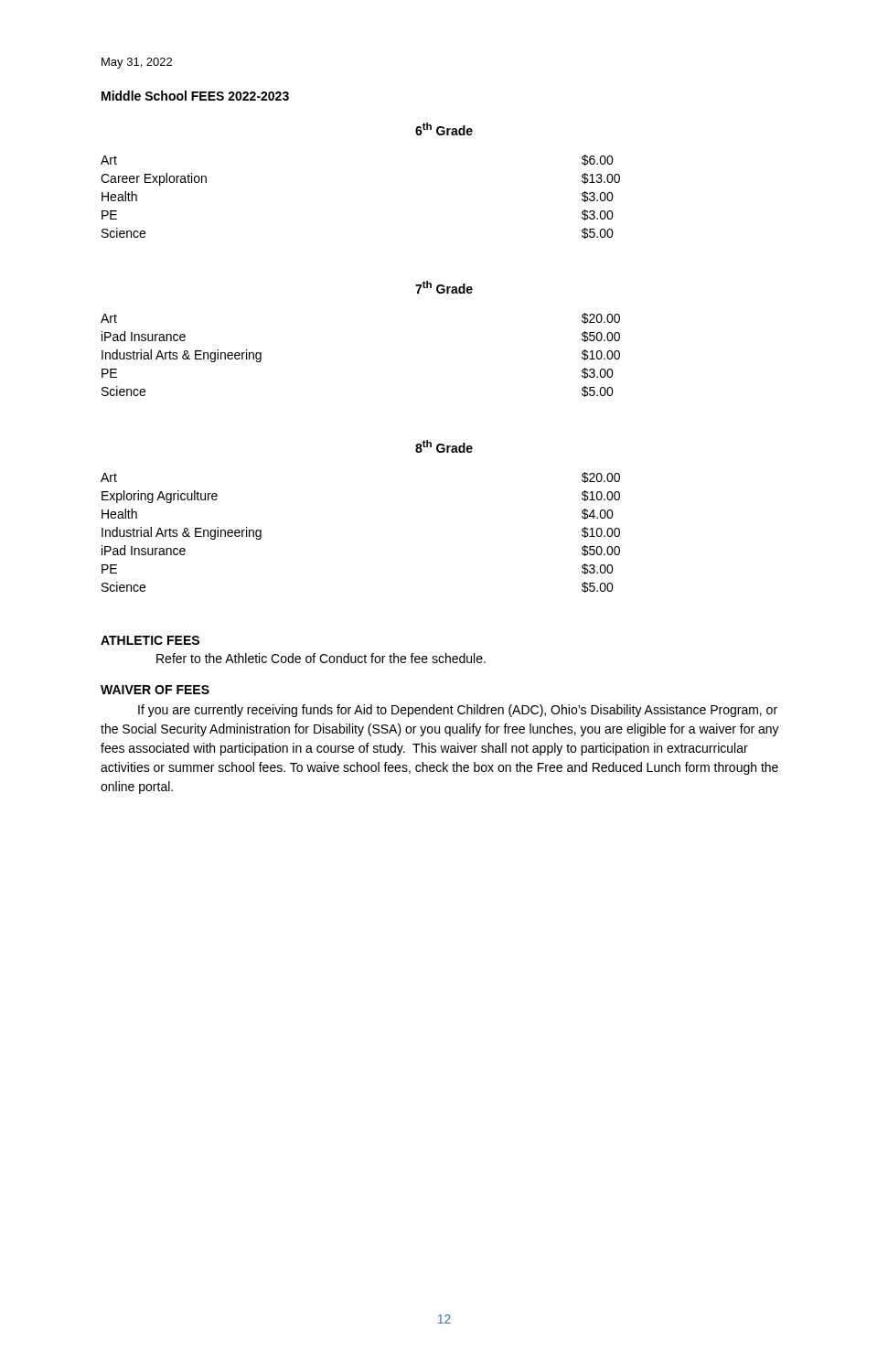Locate the section header containing "WAIVER OF FEES"
The image size is (888, 1372).
155,690
